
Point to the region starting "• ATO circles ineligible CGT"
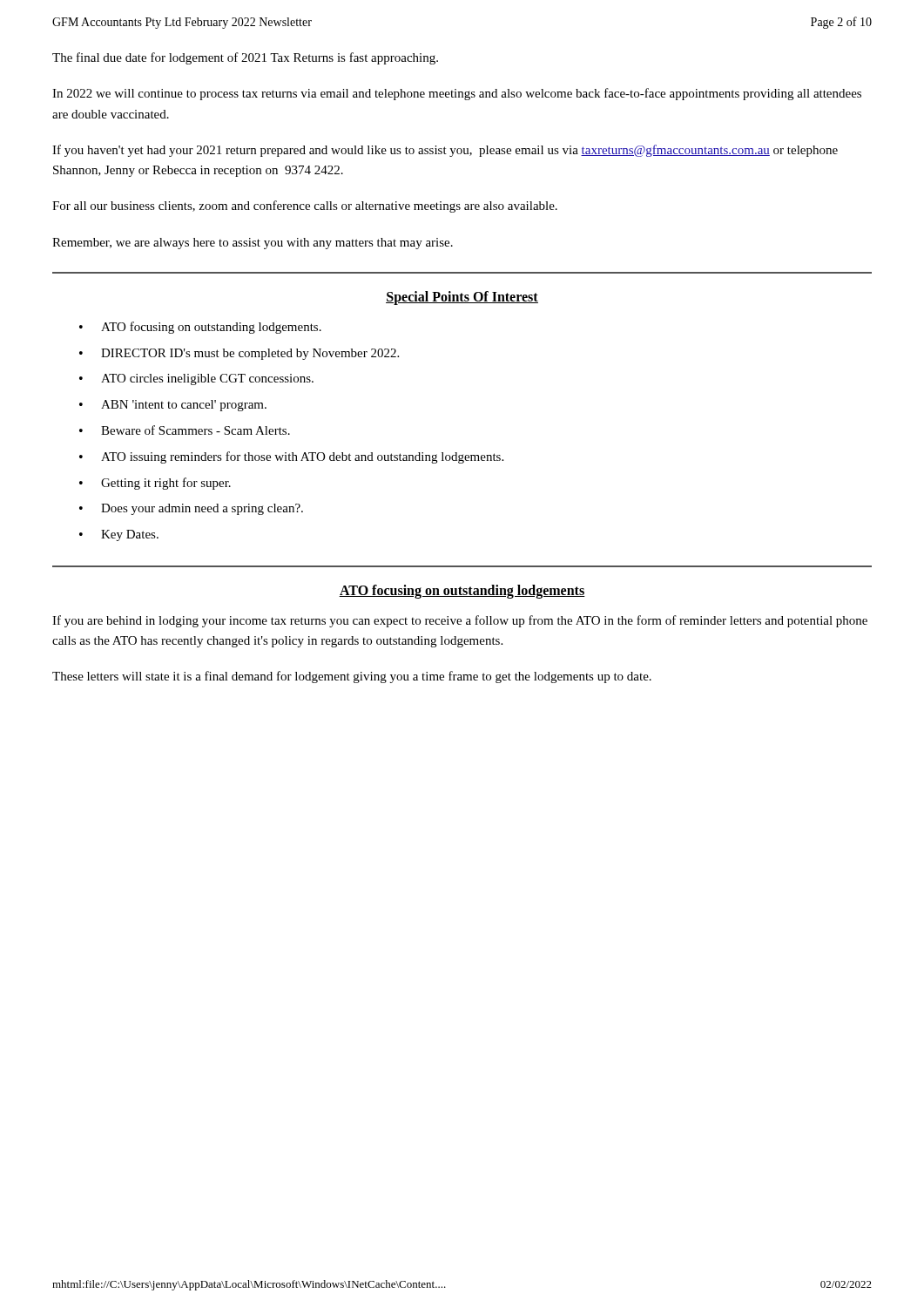click(196, 380)
